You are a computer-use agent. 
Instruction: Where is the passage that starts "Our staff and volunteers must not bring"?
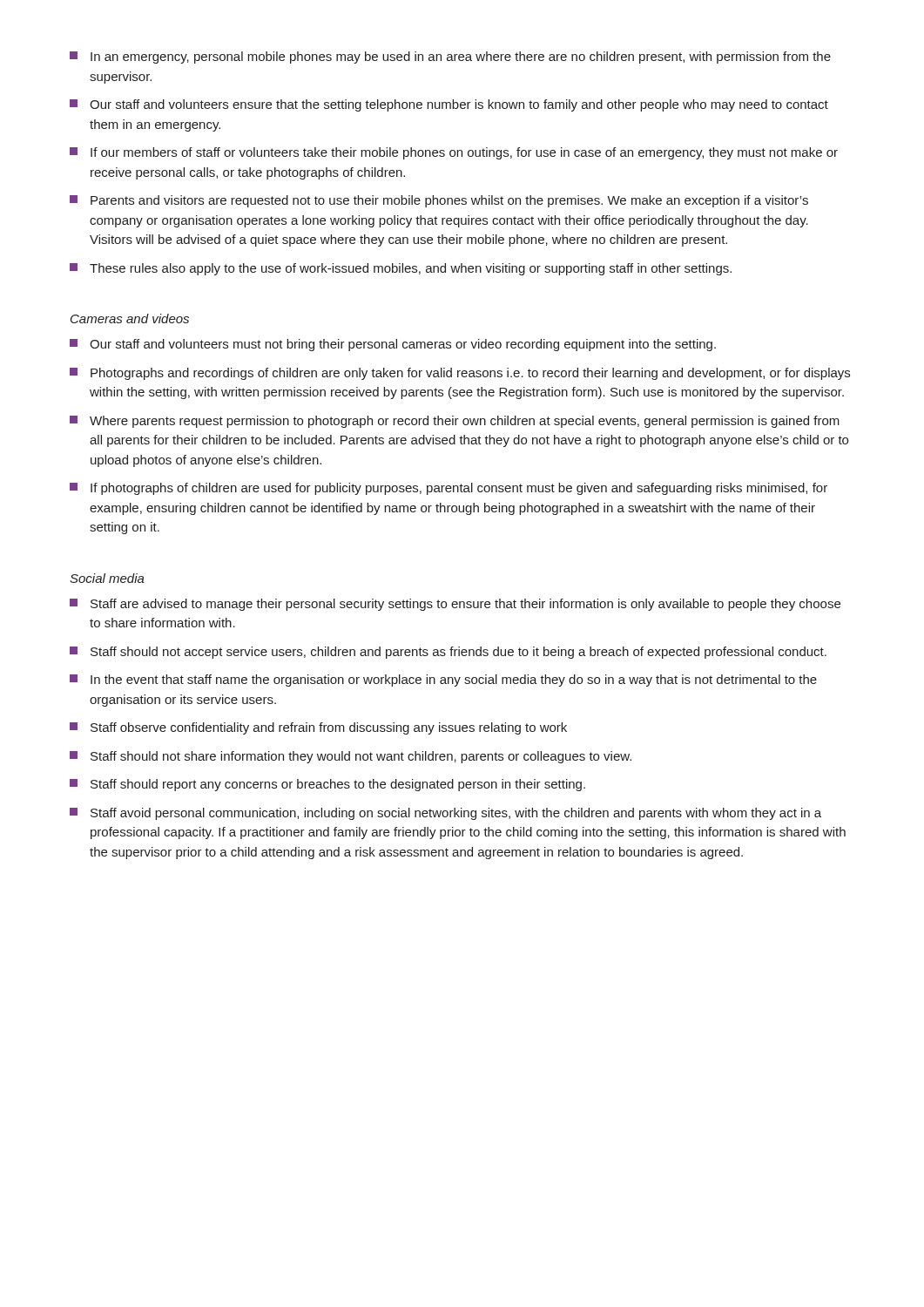pos(462,344)
